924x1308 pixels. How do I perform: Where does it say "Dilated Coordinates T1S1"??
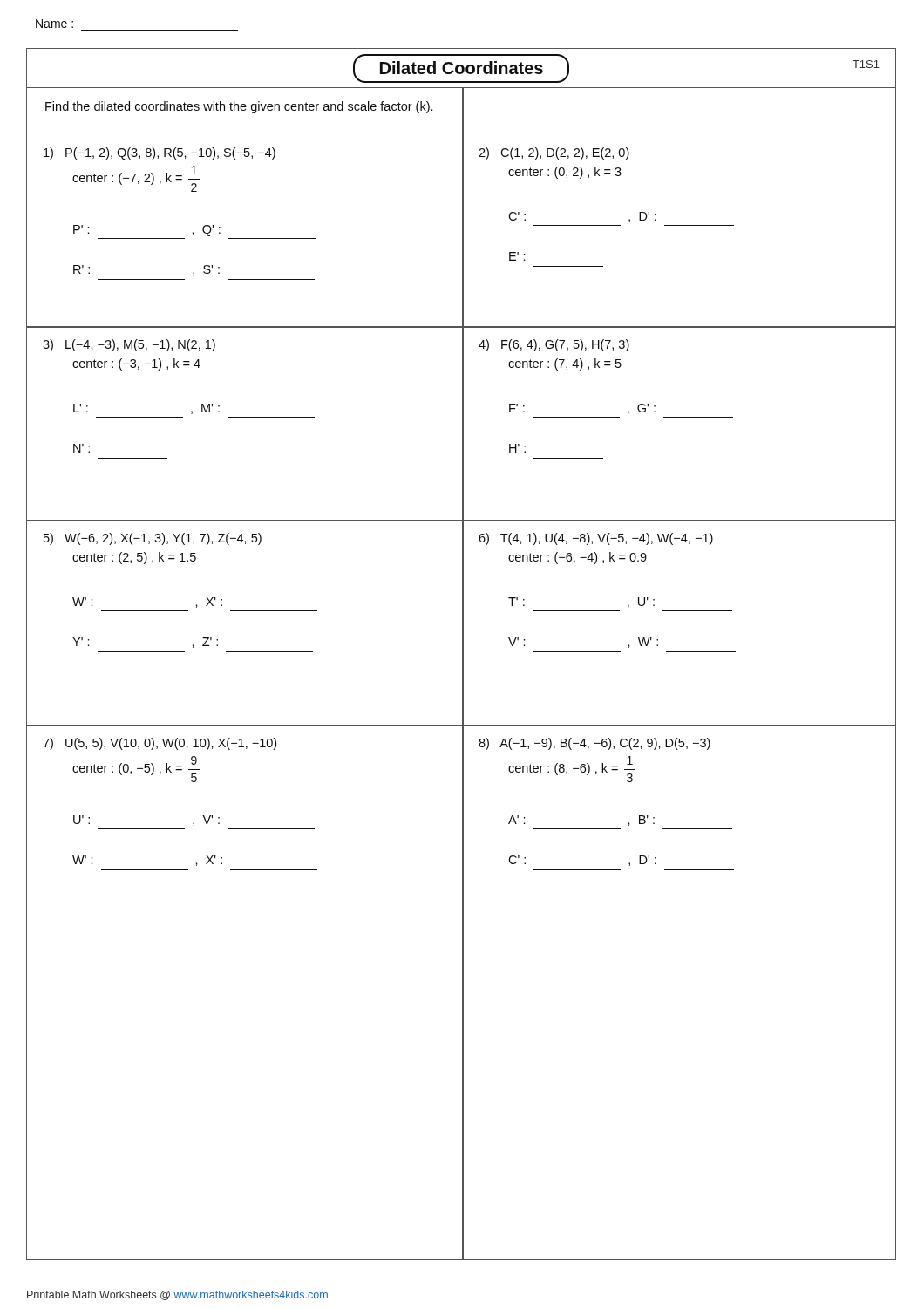462,68
